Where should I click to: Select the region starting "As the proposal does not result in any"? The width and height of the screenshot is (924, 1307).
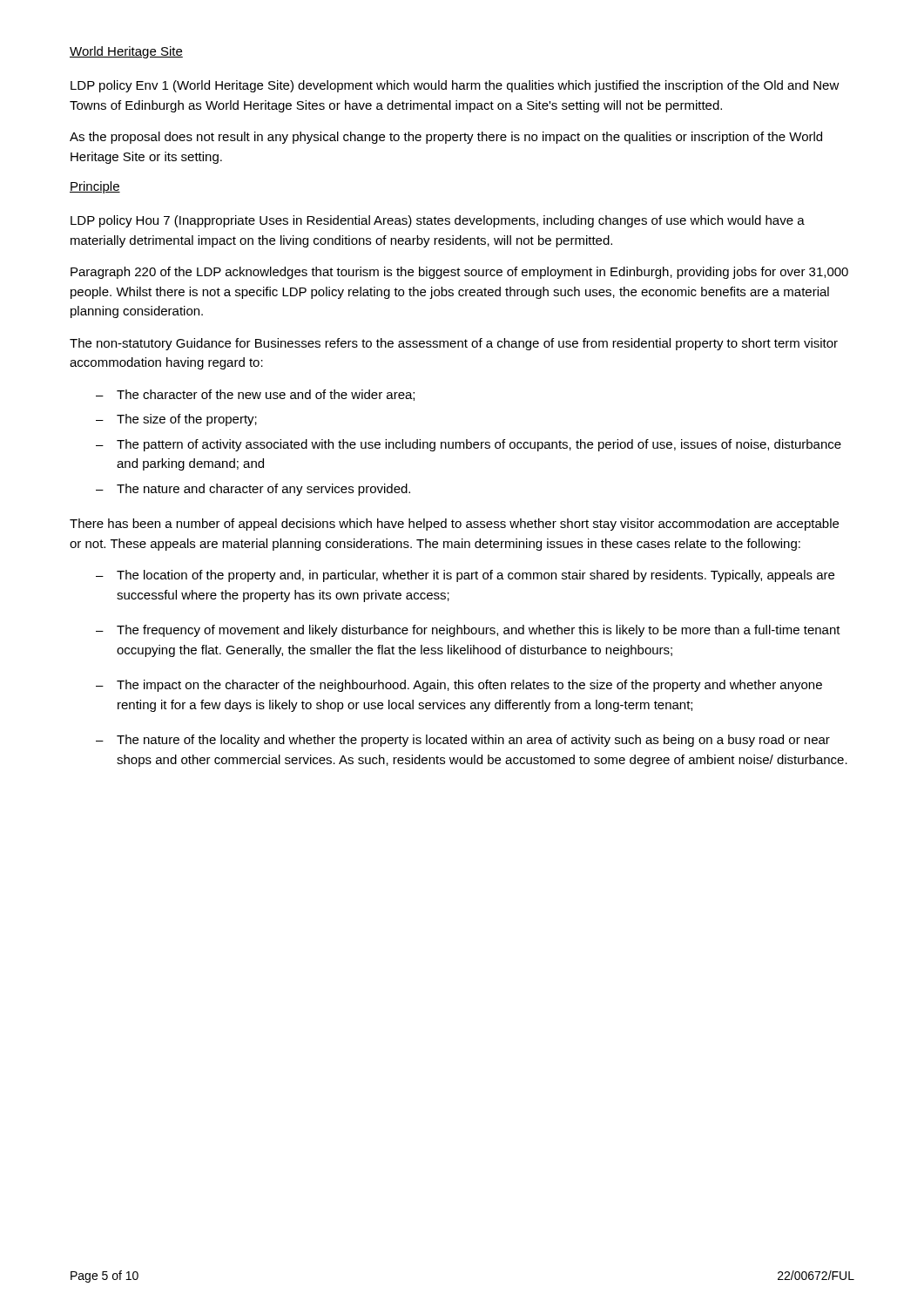(462, 147)
